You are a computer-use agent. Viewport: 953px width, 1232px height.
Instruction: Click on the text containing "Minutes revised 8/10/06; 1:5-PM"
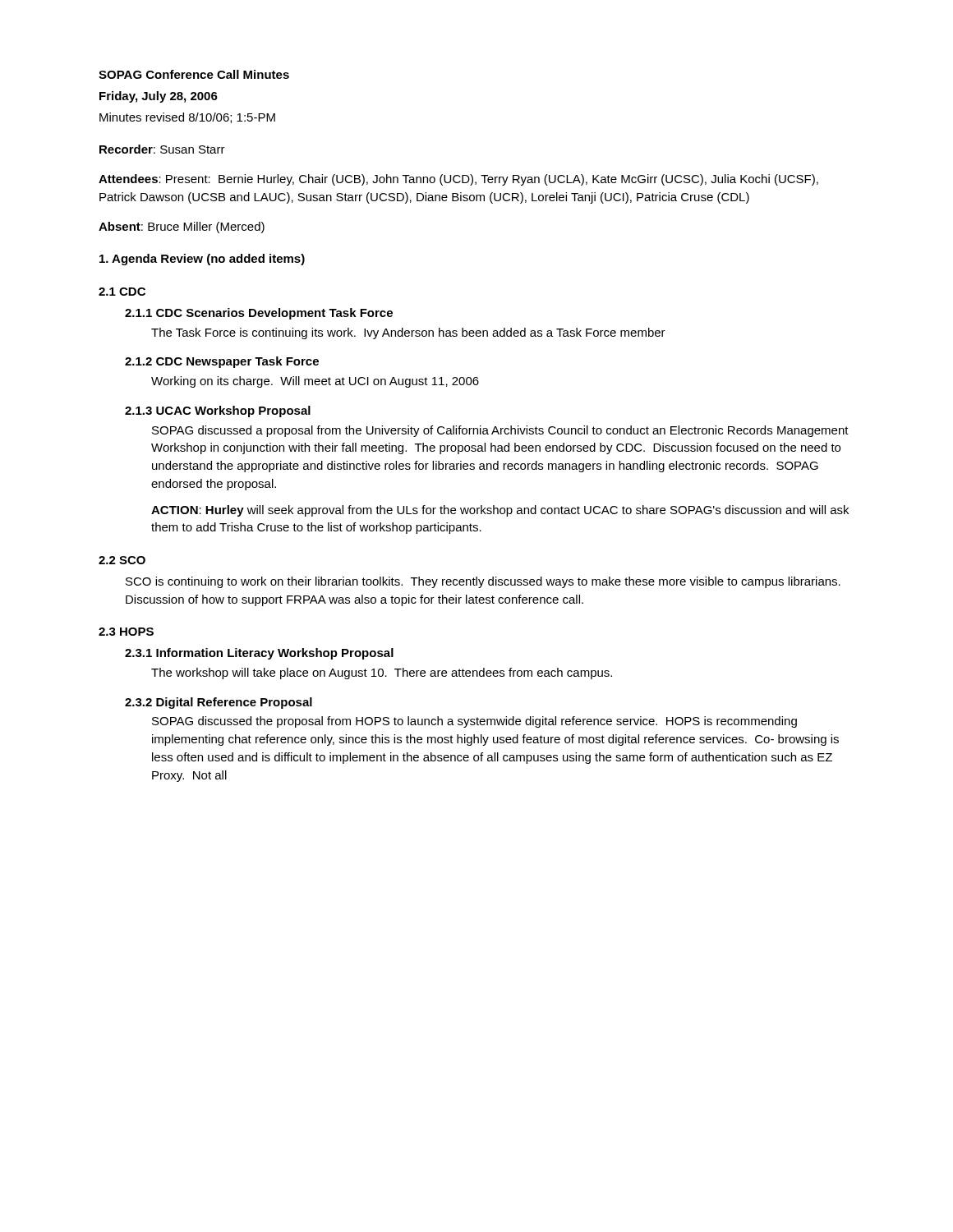187,118
